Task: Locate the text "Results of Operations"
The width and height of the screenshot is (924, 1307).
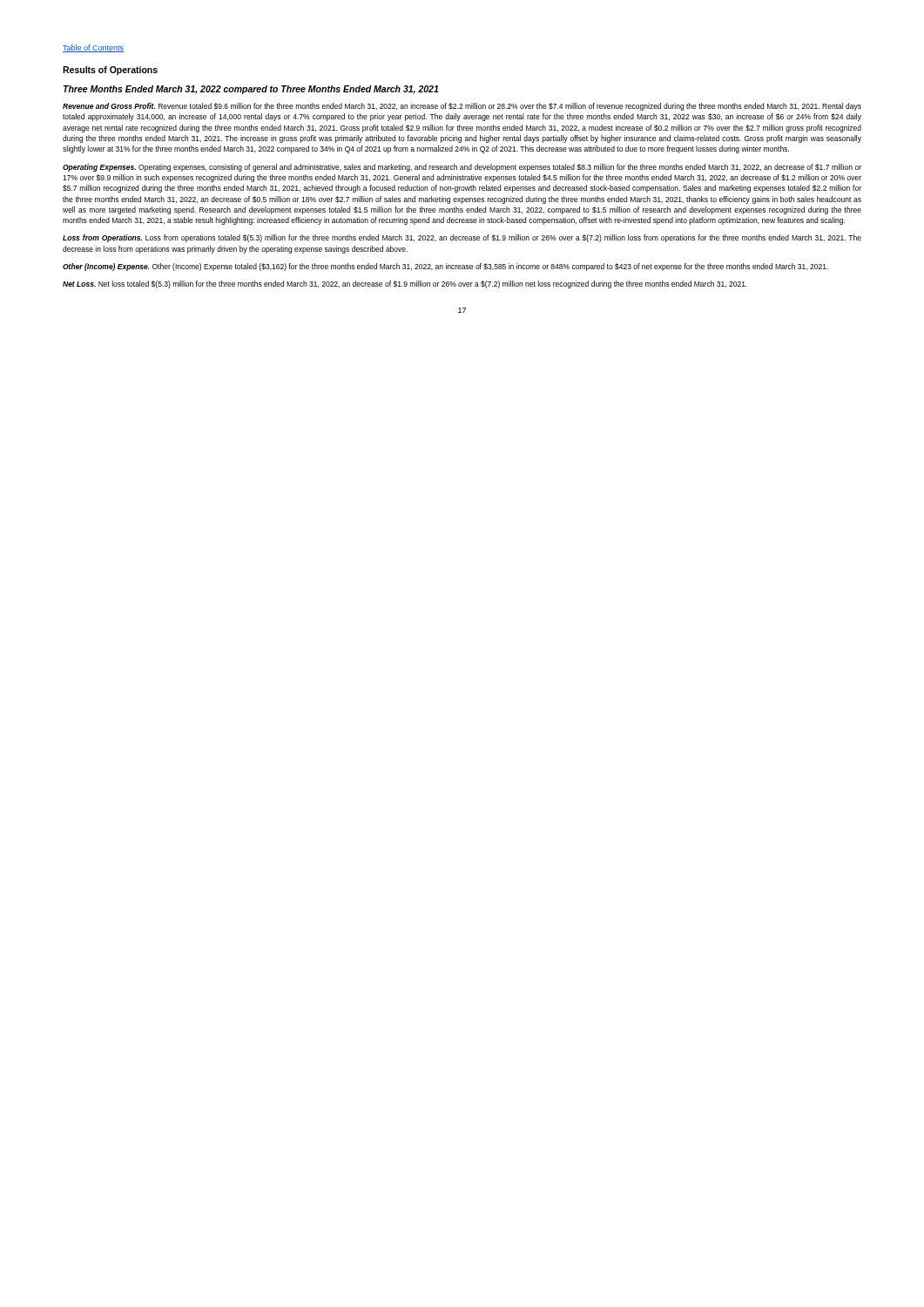Action: click(x=110, y=70)
